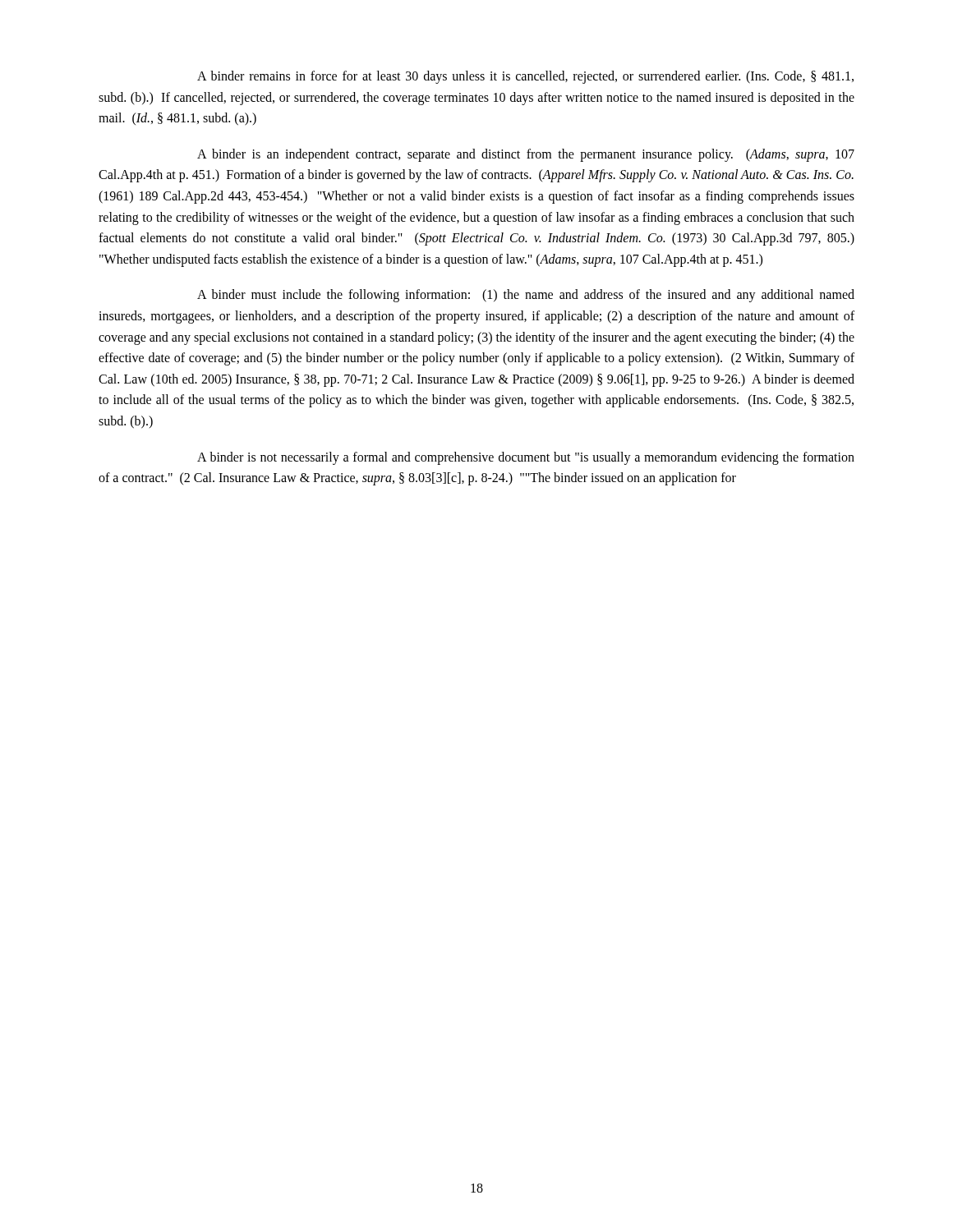Click on the text block that says "A binder remains"
Viewport: 953px width, 1232px height.
(476, 97)
